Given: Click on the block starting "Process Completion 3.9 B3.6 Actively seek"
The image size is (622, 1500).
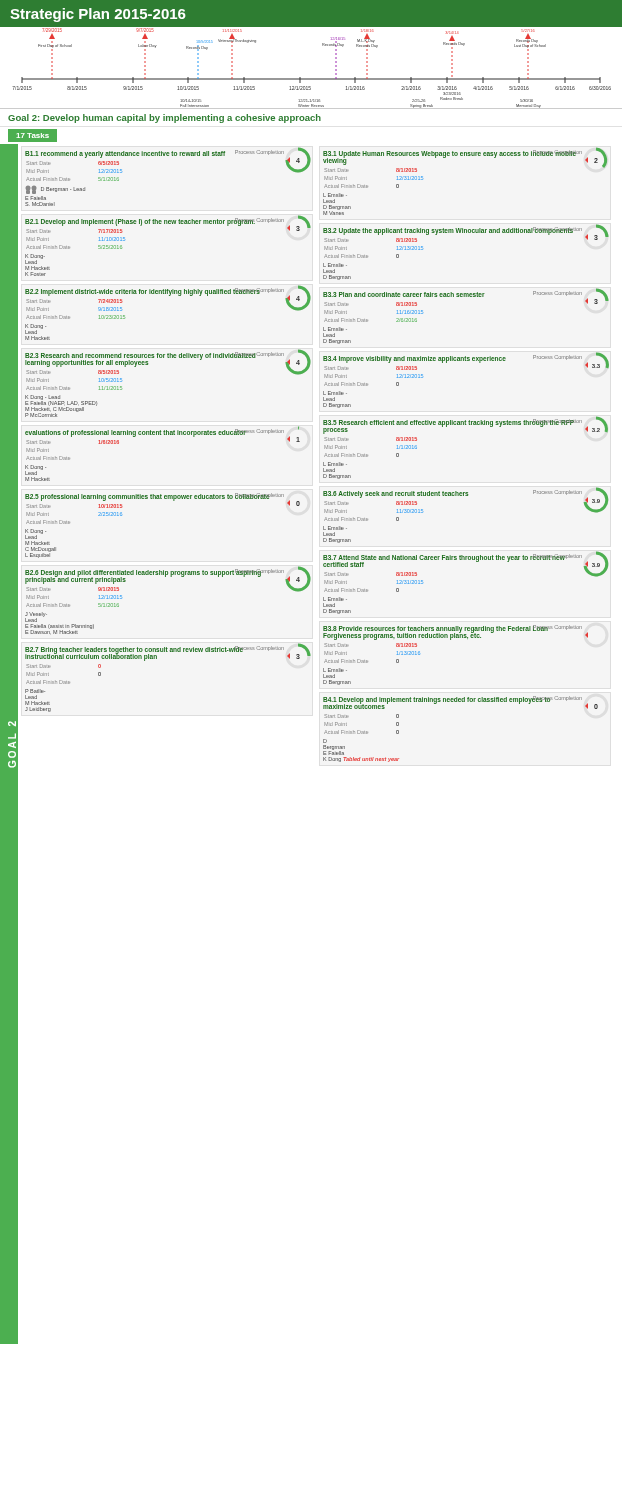Looking at the screenshot, I should 410,502.
